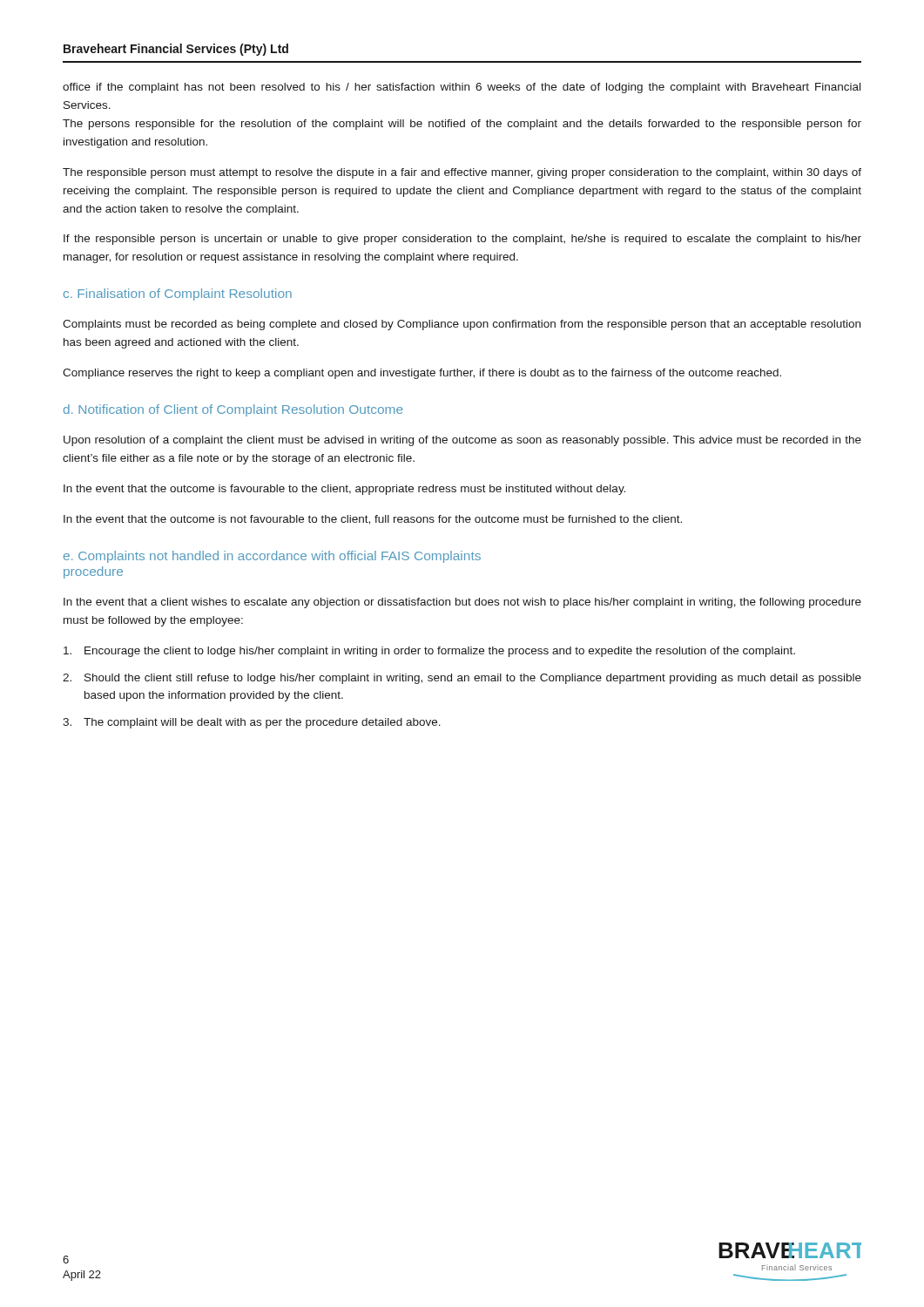Select the list item with the text "Encourage the client to lodge"
The height and width of the screenshot is (1307, 924).
point(462,651)
